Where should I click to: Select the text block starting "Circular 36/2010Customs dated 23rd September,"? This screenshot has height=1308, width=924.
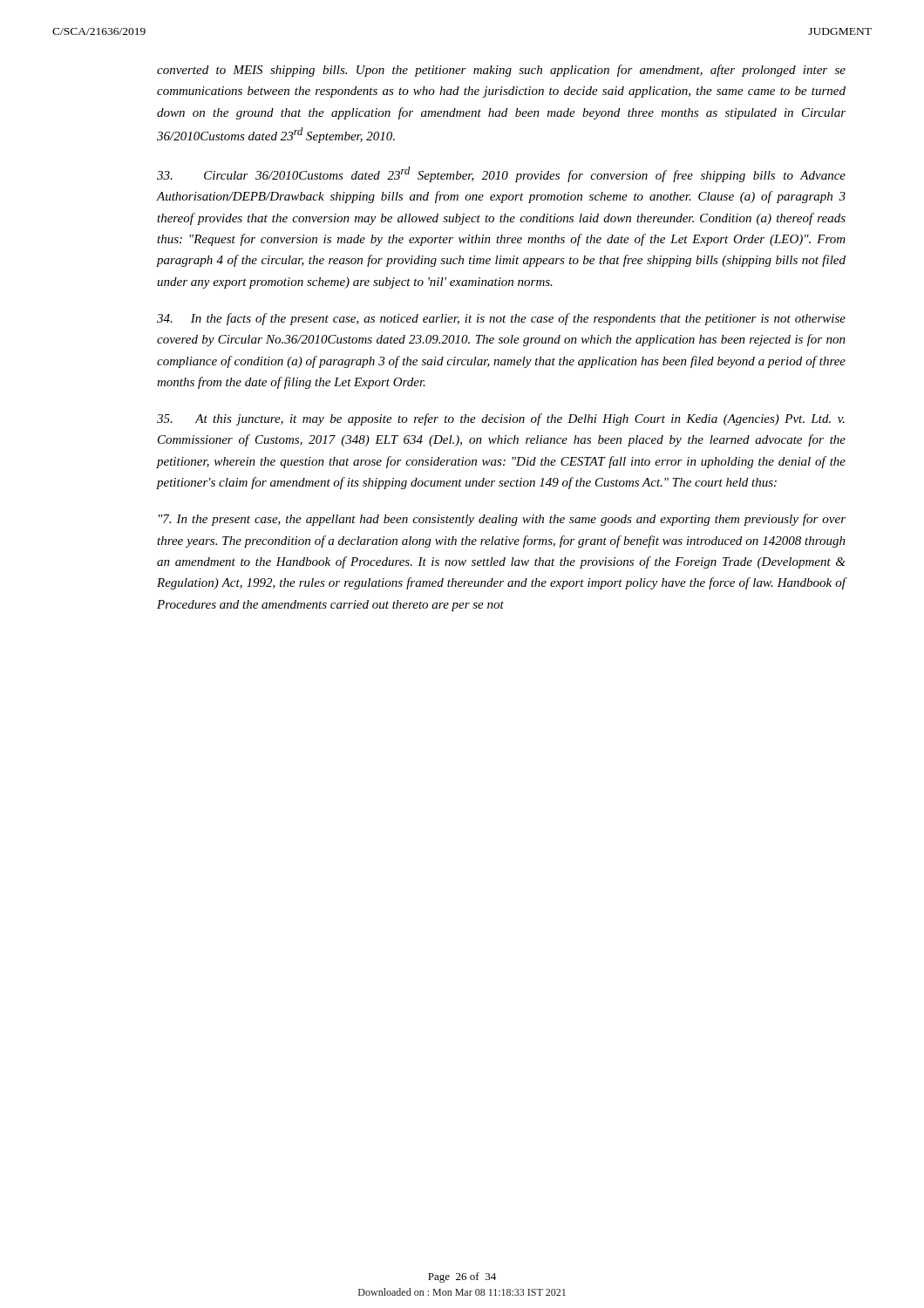point(501,227)
